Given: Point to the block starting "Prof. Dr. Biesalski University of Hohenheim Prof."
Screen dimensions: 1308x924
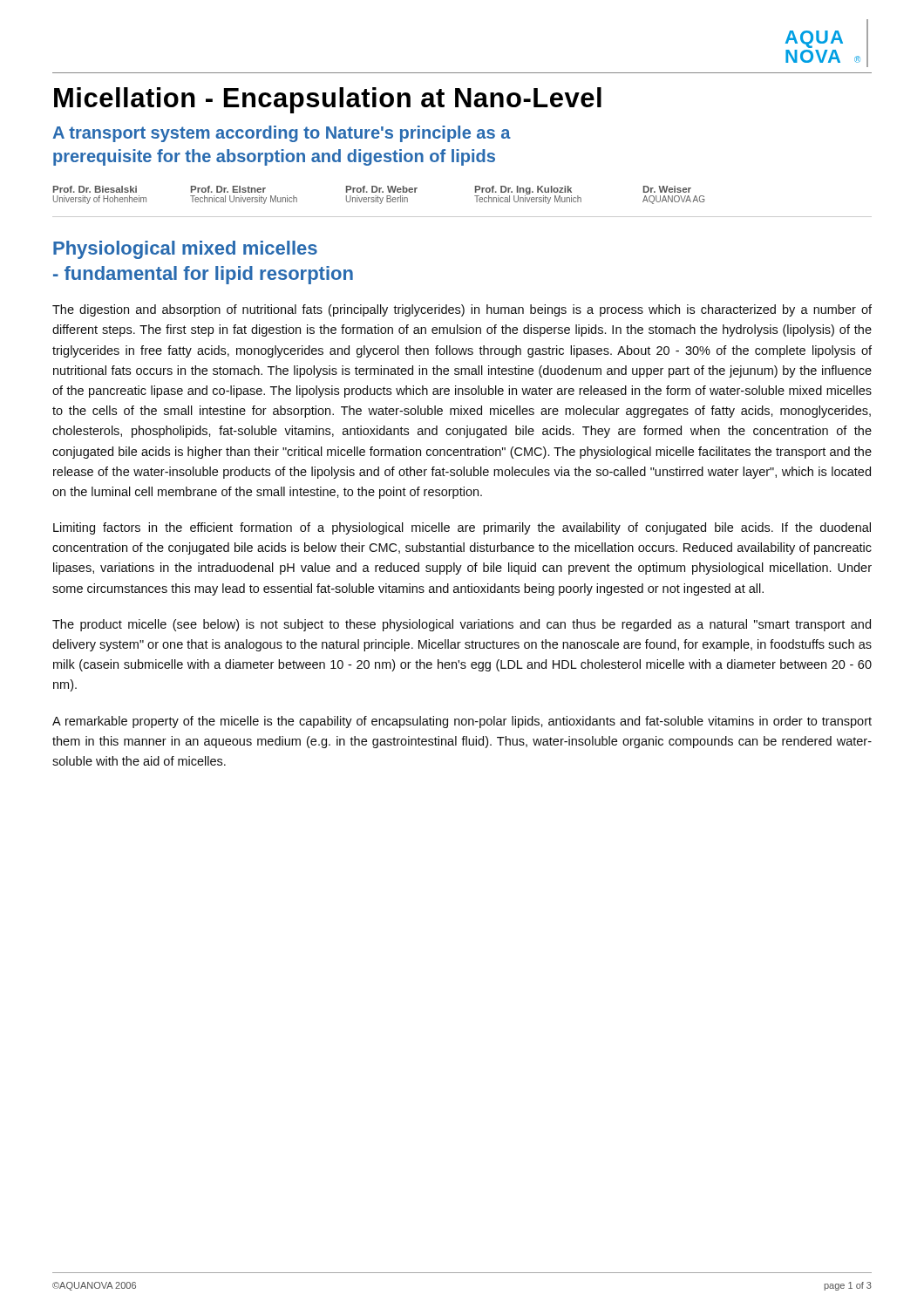Looking at the screenshot, I should pyautogui.click(x=379, y=194).
